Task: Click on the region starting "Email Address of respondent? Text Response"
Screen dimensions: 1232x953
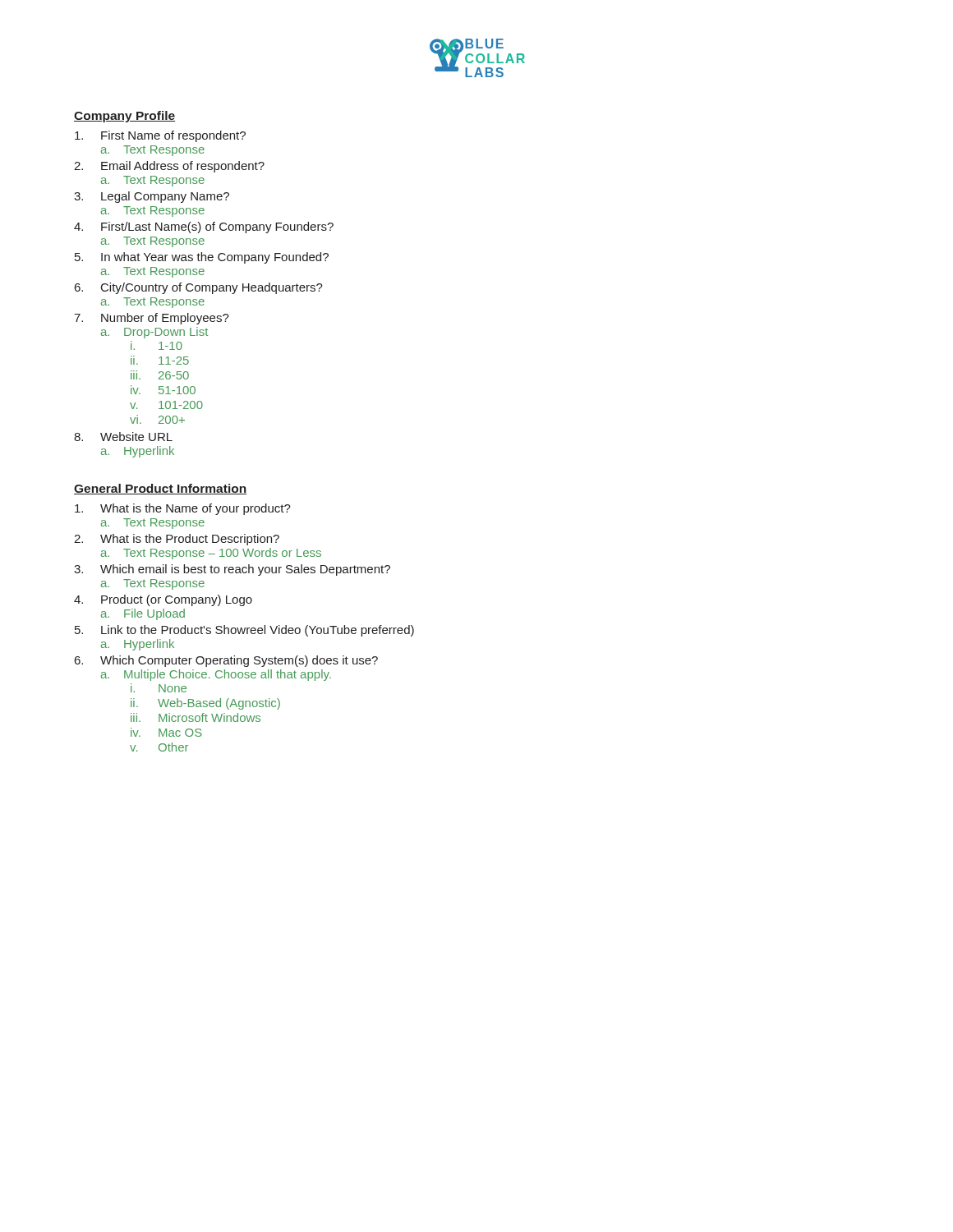Action: point(169,167)
